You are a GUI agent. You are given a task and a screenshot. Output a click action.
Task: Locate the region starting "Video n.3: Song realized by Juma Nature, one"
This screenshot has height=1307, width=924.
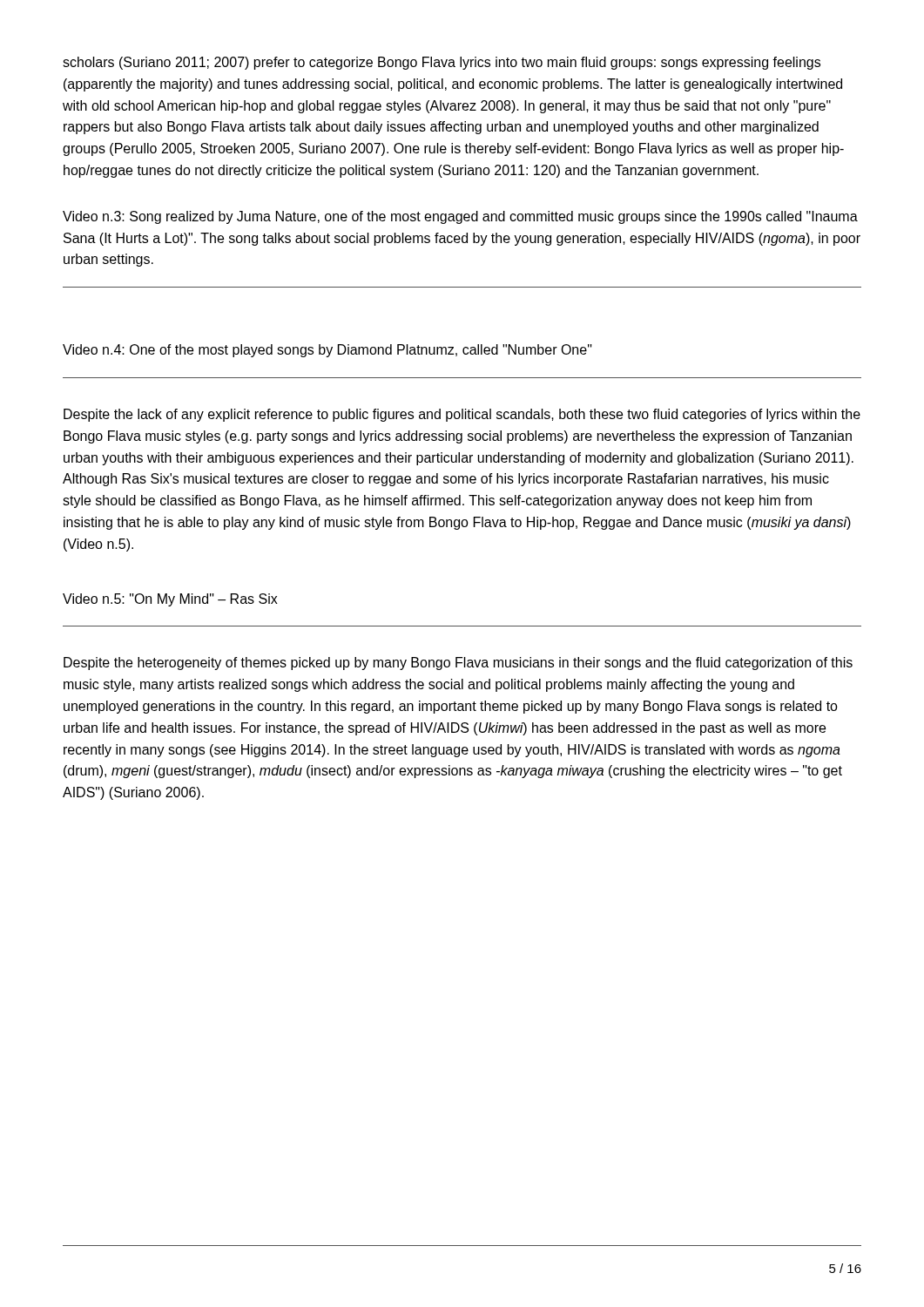pos(462,238)
